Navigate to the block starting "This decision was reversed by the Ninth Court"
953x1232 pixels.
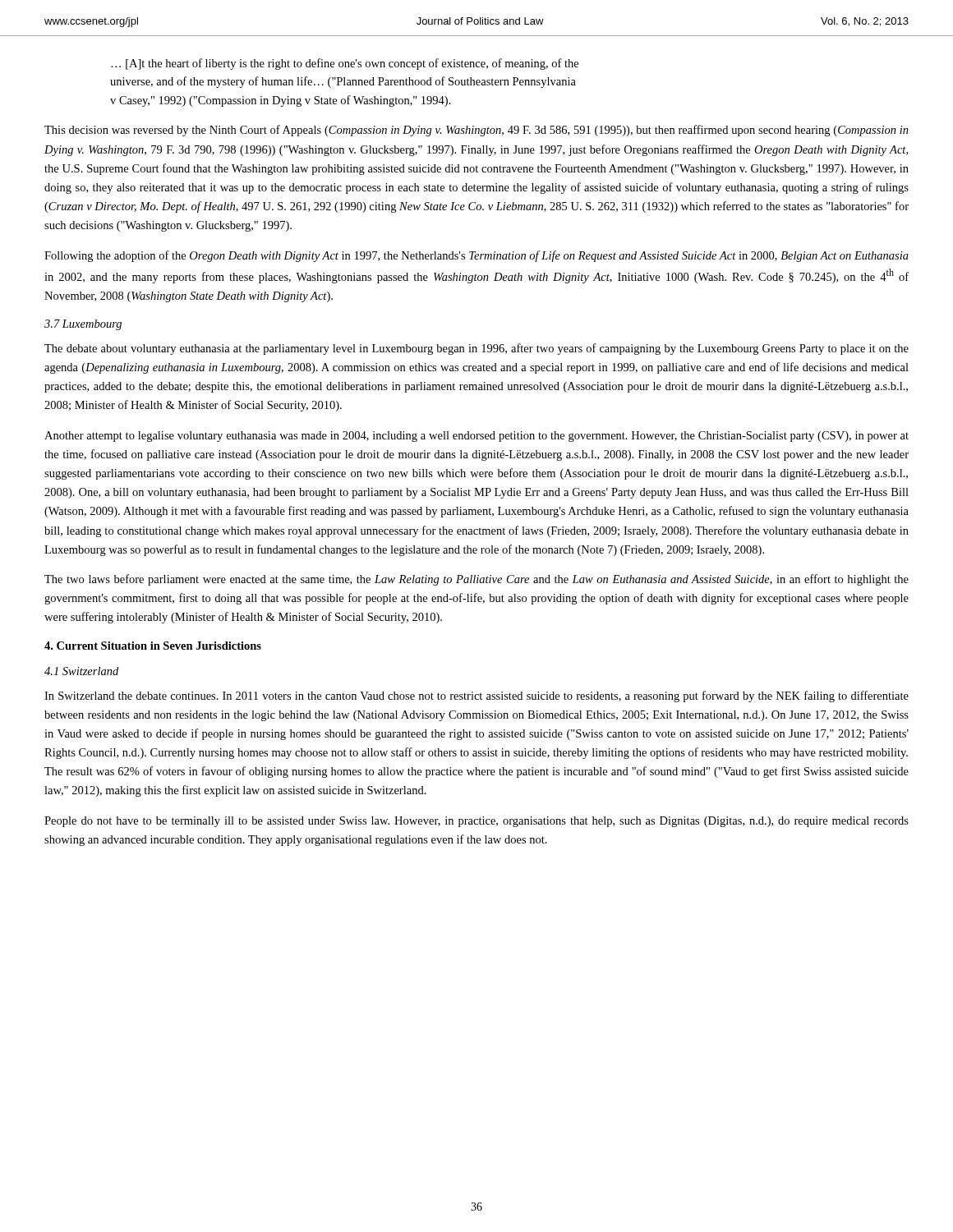476,178
